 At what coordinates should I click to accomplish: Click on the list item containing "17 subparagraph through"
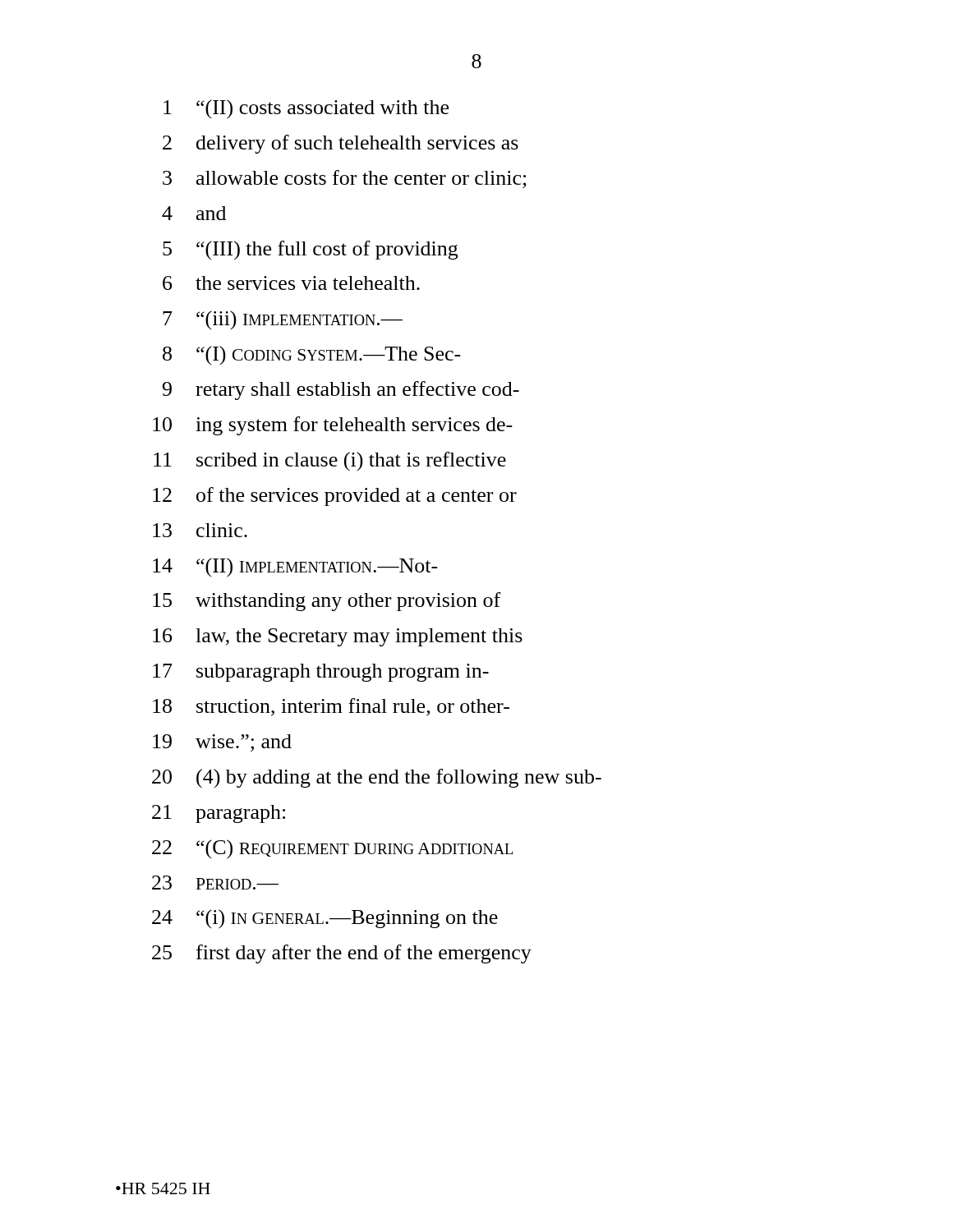tap(493, 672)
